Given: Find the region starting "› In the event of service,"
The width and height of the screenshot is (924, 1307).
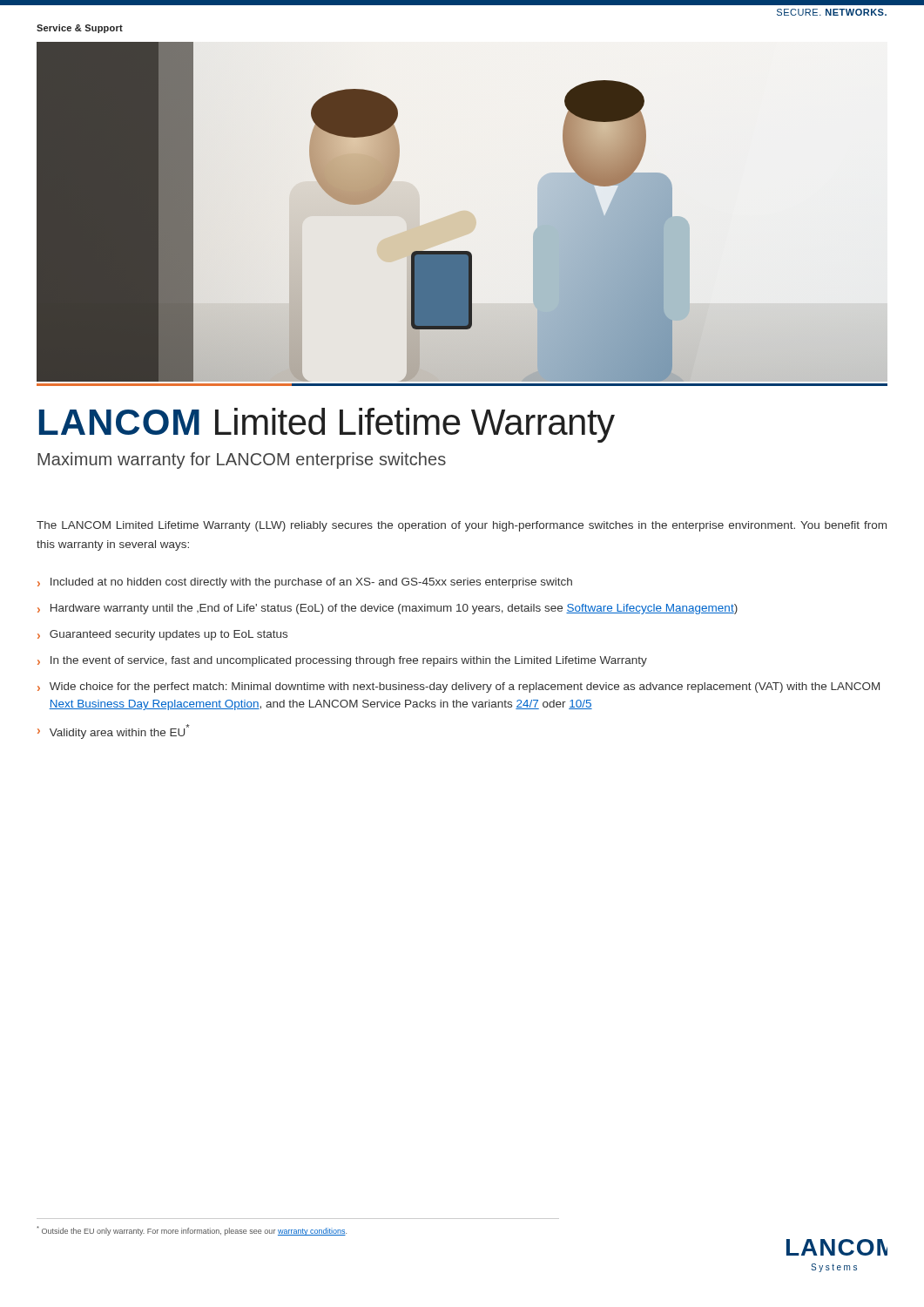Looking at the screenshot, I should (x=462, y=661).
